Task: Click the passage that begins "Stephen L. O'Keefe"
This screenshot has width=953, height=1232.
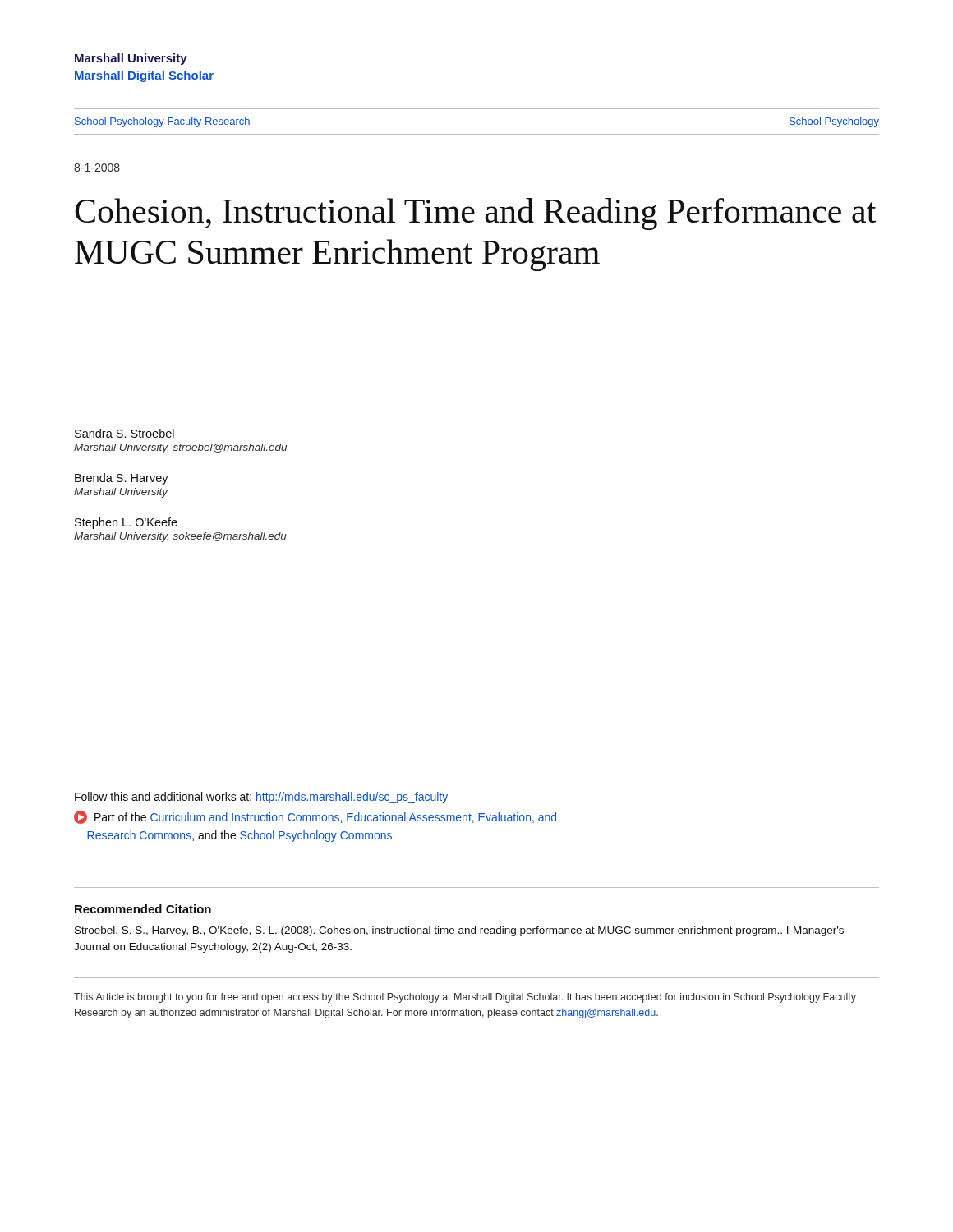Action: [x=181, y=529]
